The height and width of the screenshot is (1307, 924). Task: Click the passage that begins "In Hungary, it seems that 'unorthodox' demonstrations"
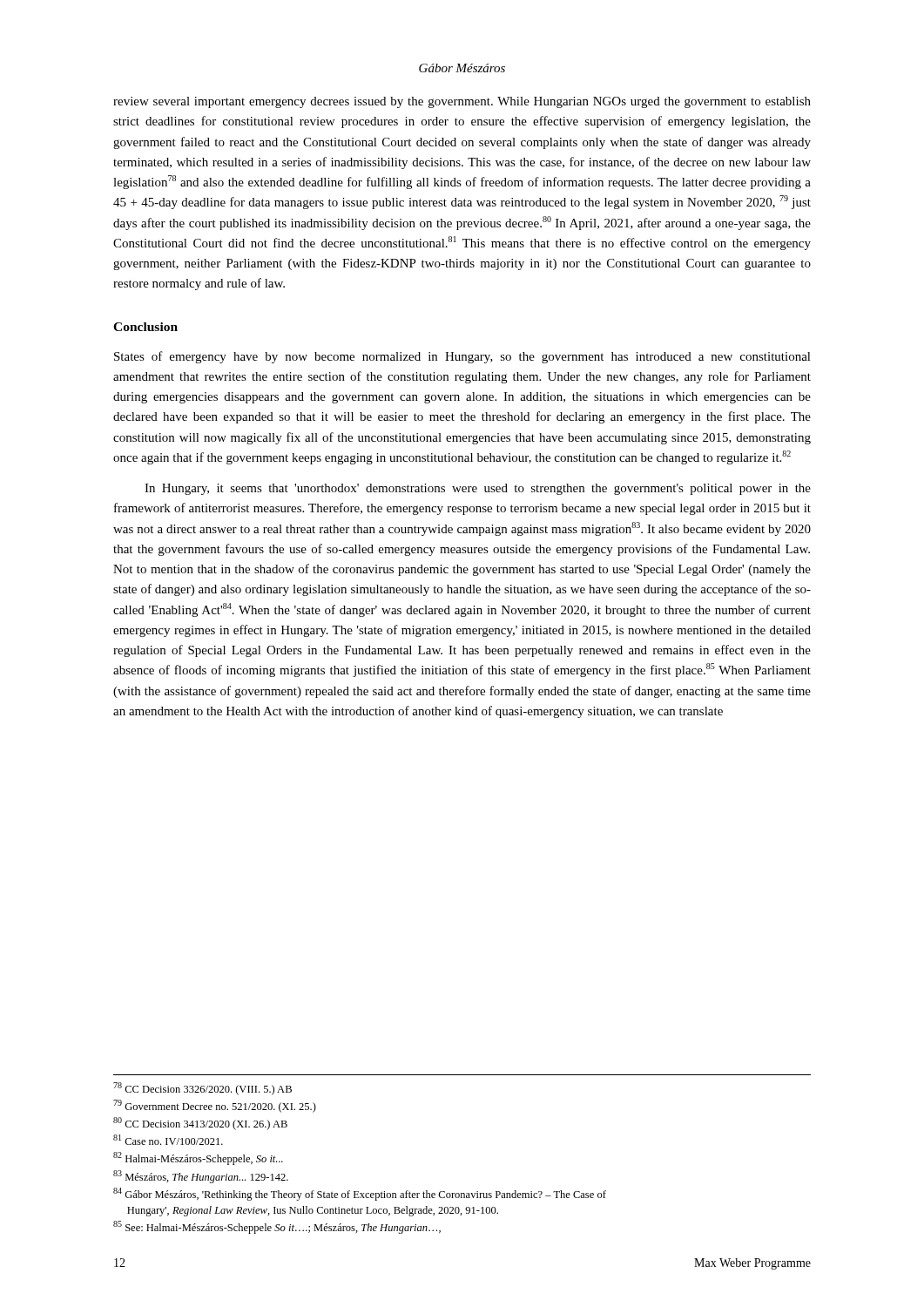click(462, 599)
